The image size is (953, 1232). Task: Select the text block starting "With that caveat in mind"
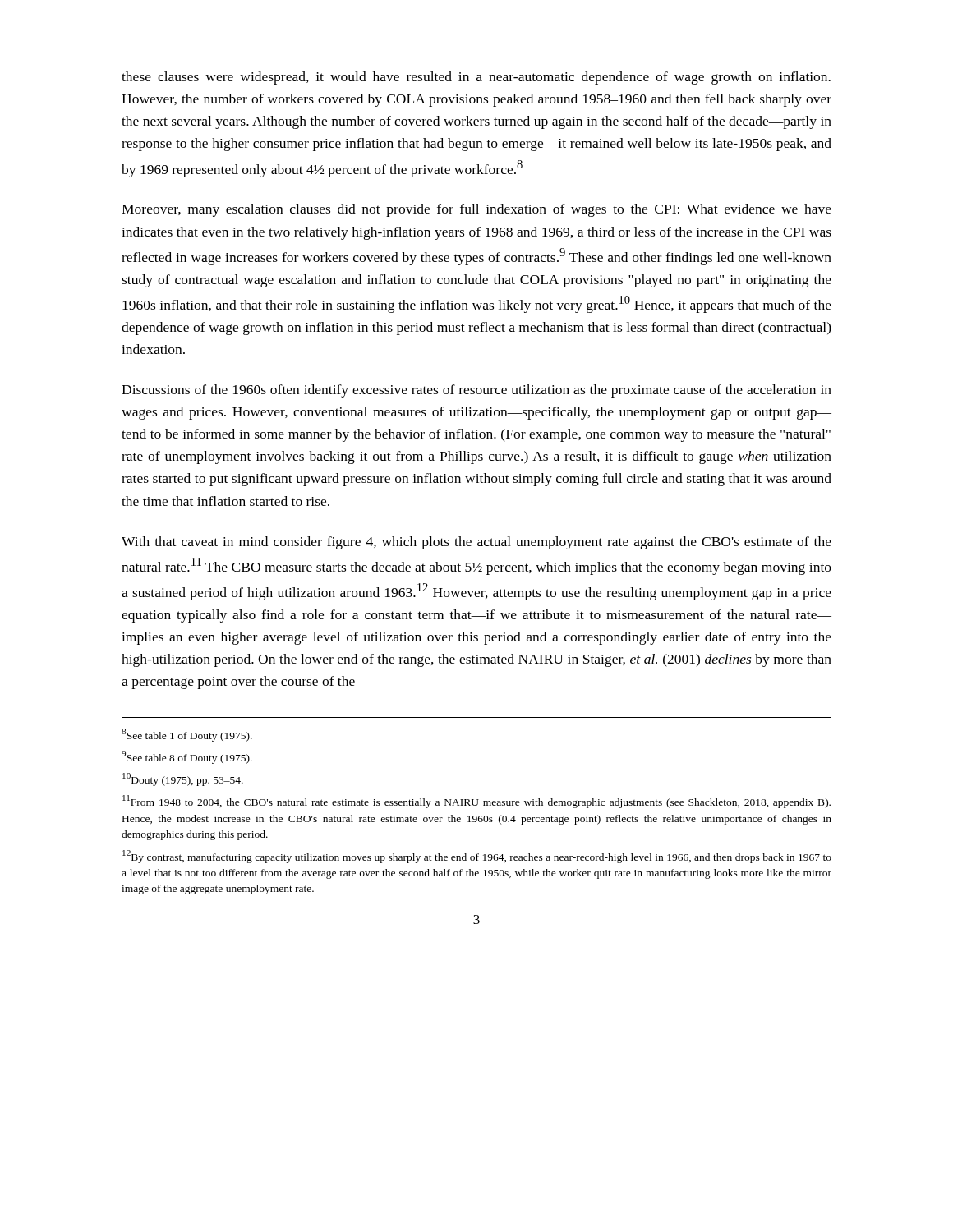476,612
